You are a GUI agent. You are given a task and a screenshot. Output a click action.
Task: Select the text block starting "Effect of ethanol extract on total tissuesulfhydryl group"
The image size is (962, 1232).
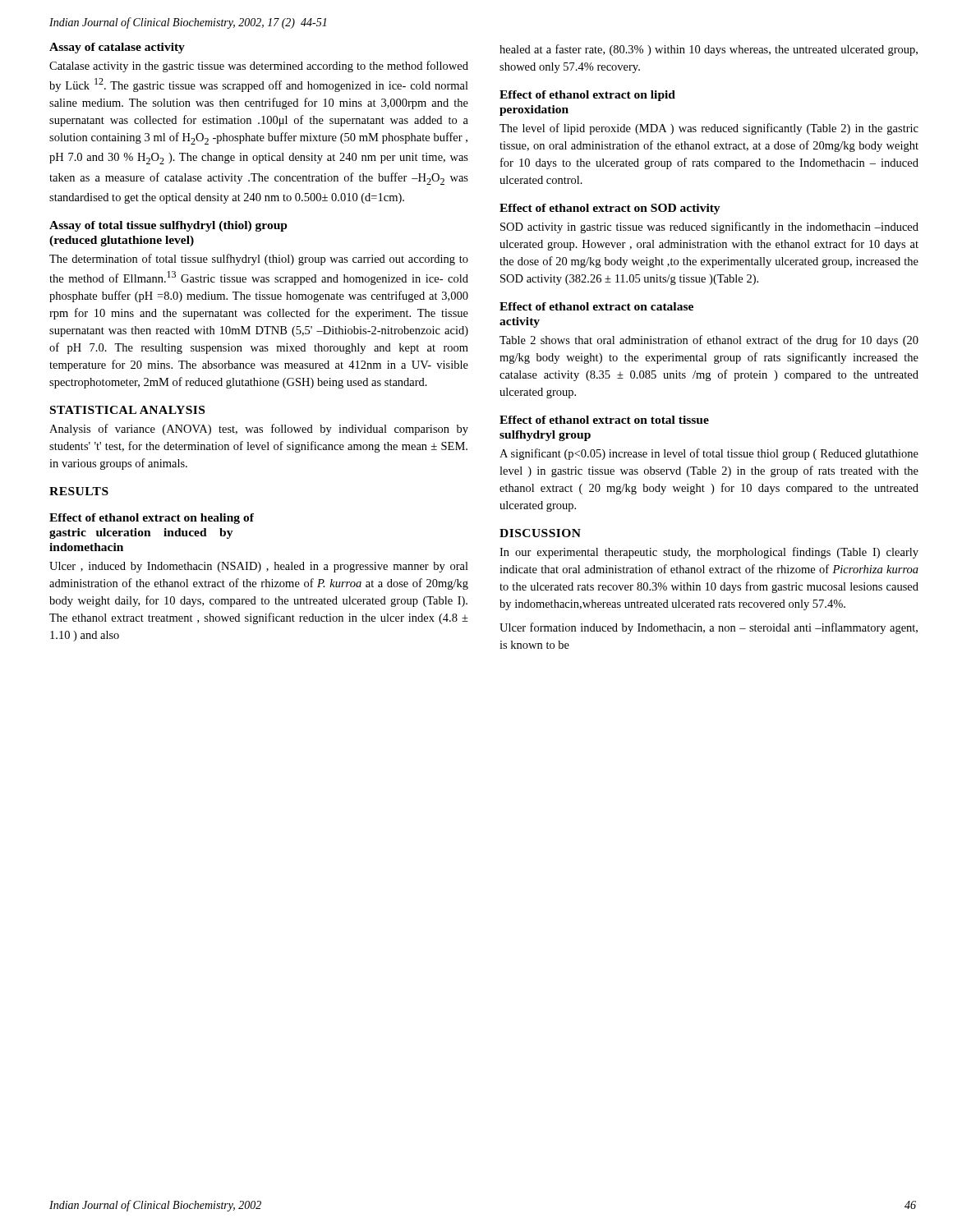604,427
